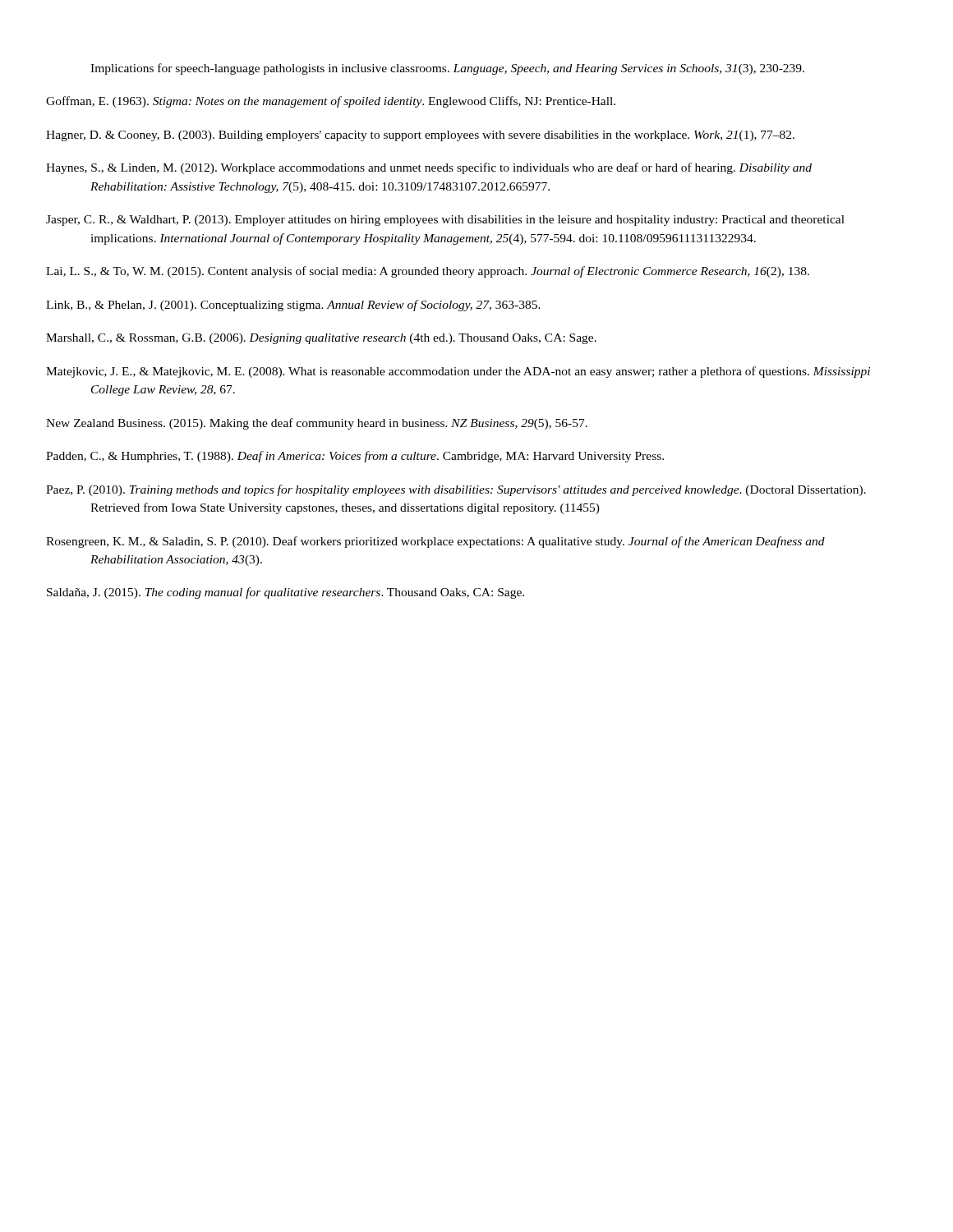Point to the element starting "Rosengreen, K. M., & Saladin,"
953x1232 pixels.
point(481,550)
